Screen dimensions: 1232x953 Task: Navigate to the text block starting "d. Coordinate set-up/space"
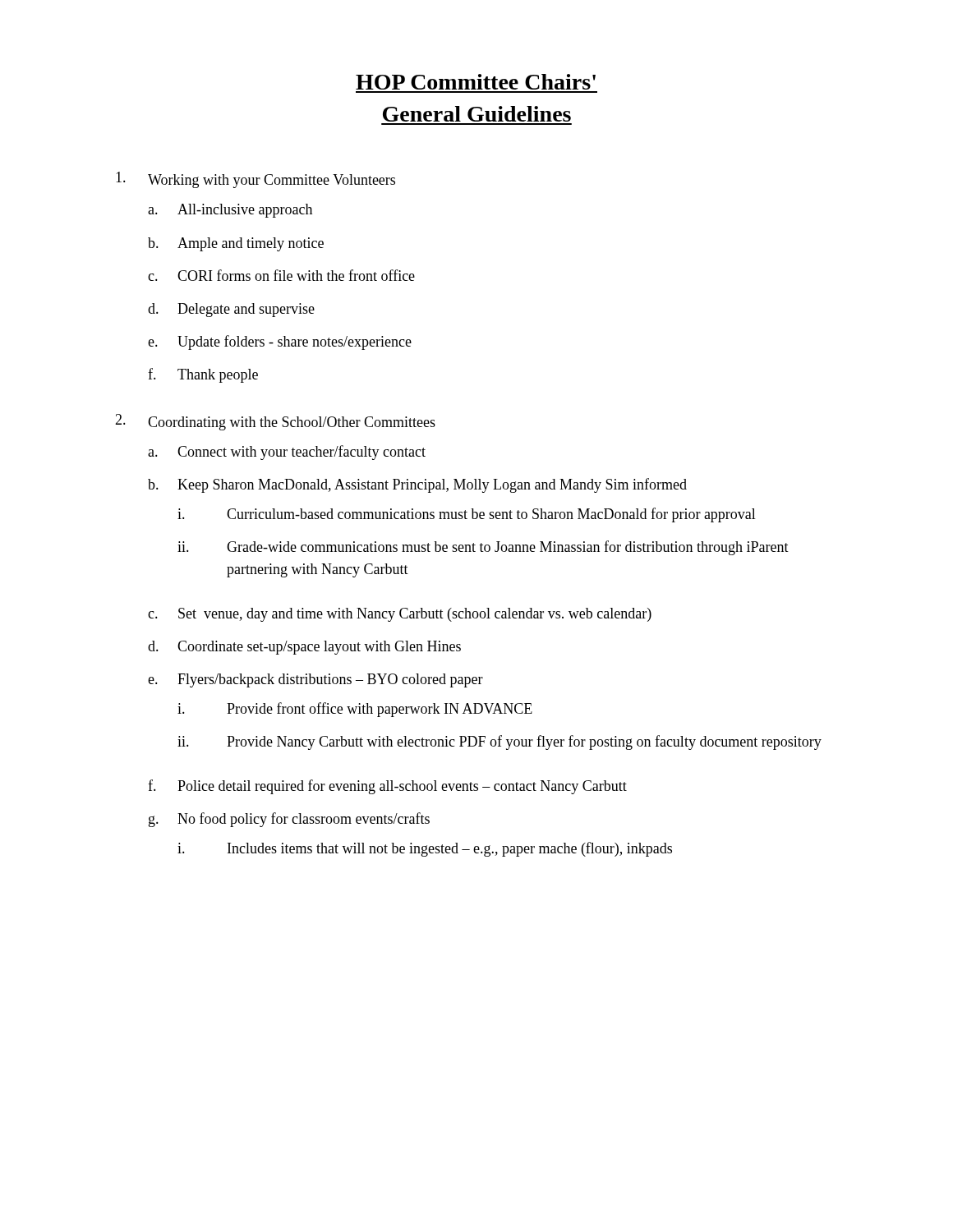tap(304, 648)
